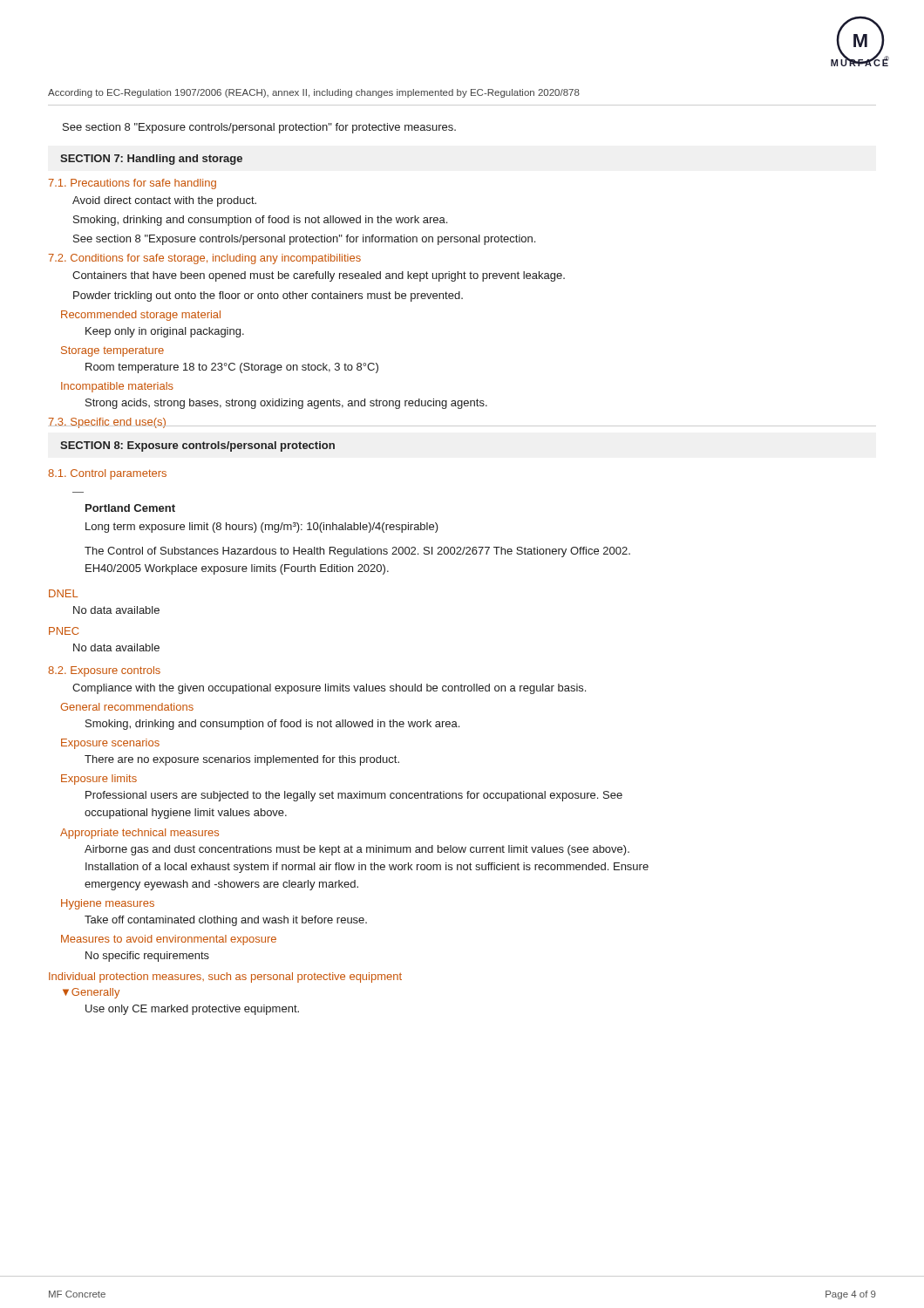Screen dimensions: 1308x924
Task: Point to the block beginning "Strong acids, strong bases, strong oxidizing agents, and"
Action: pyautogui.click(x=286, y=402)
